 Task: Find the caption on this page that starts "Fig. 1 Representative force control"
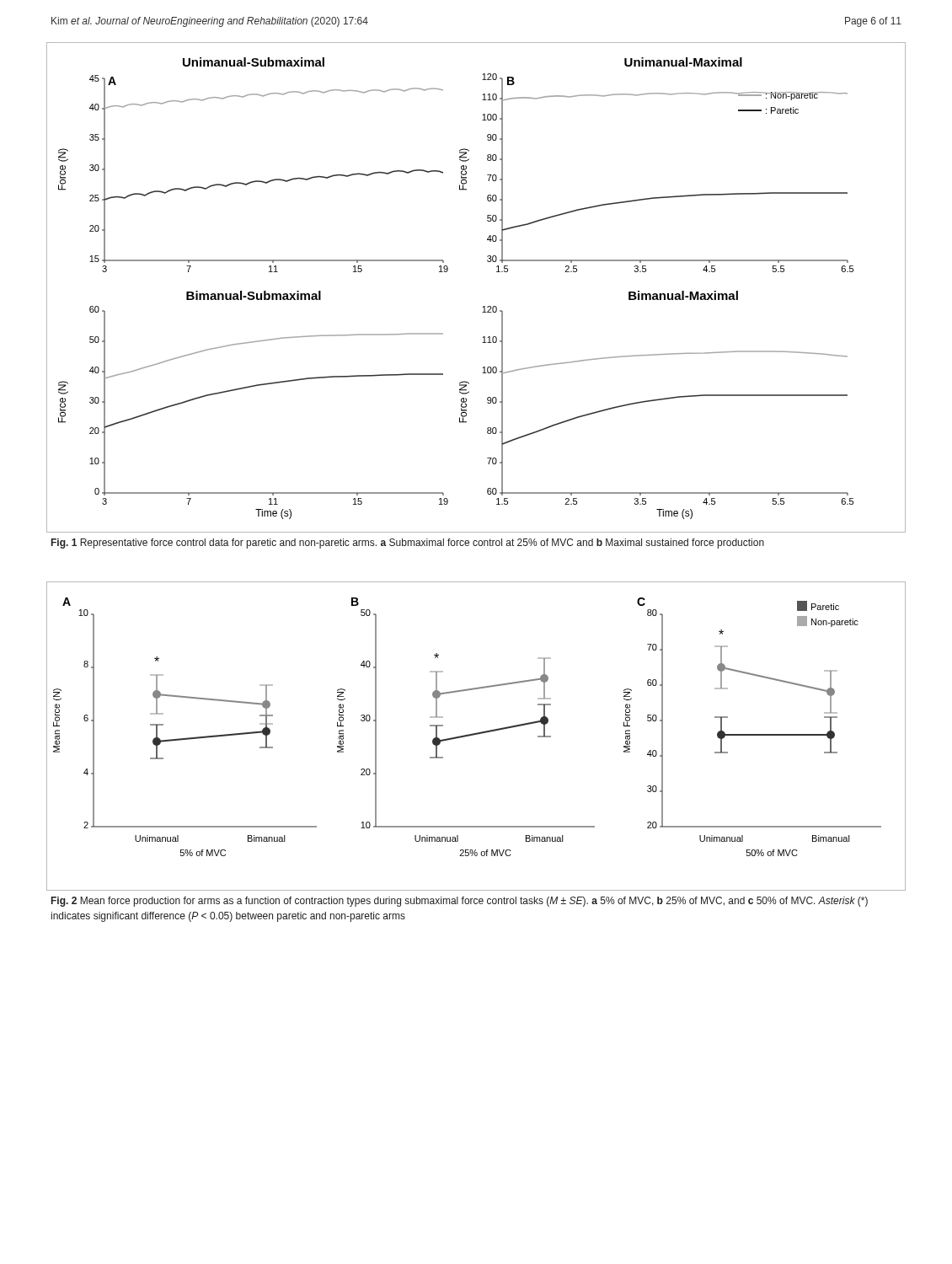pyautogui.click(x=407, y=543)
